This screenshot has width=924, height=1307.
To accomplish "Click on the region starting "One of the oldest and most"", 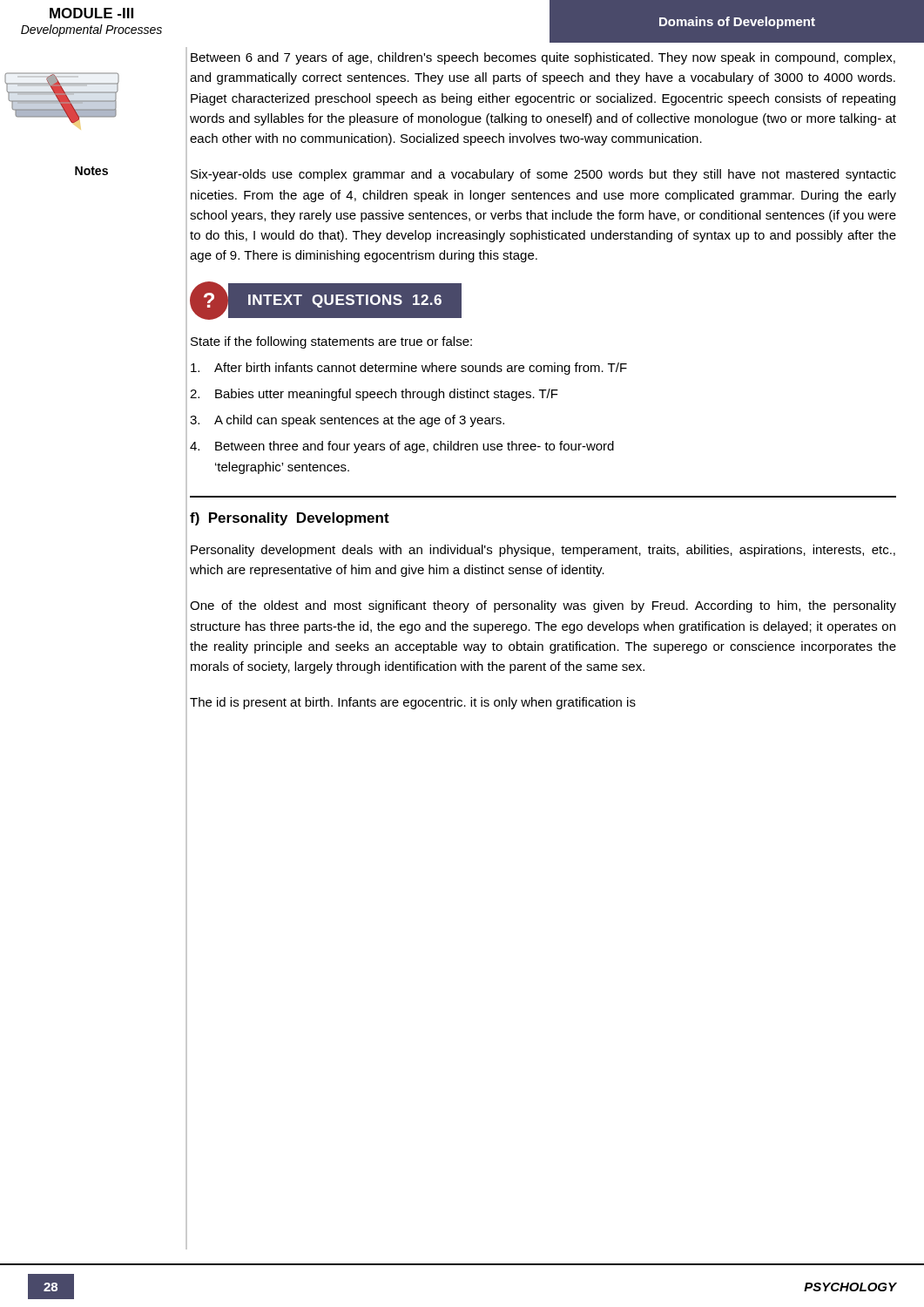I will (x=543, y=636).
